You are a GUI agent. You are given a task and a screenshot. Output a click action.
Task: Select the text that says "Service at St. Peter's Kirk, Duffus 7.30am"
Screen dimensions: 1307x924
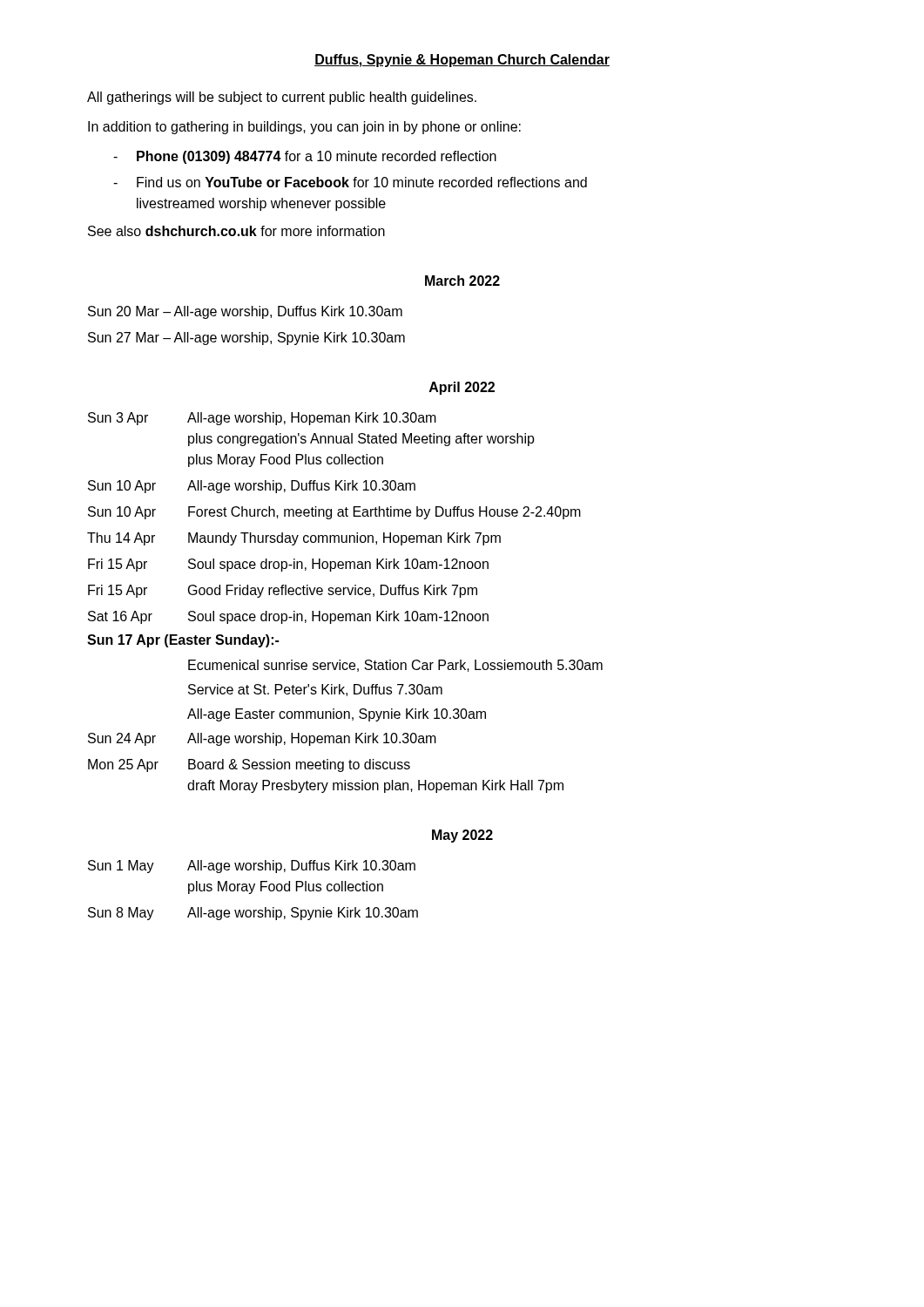[315, 690]
